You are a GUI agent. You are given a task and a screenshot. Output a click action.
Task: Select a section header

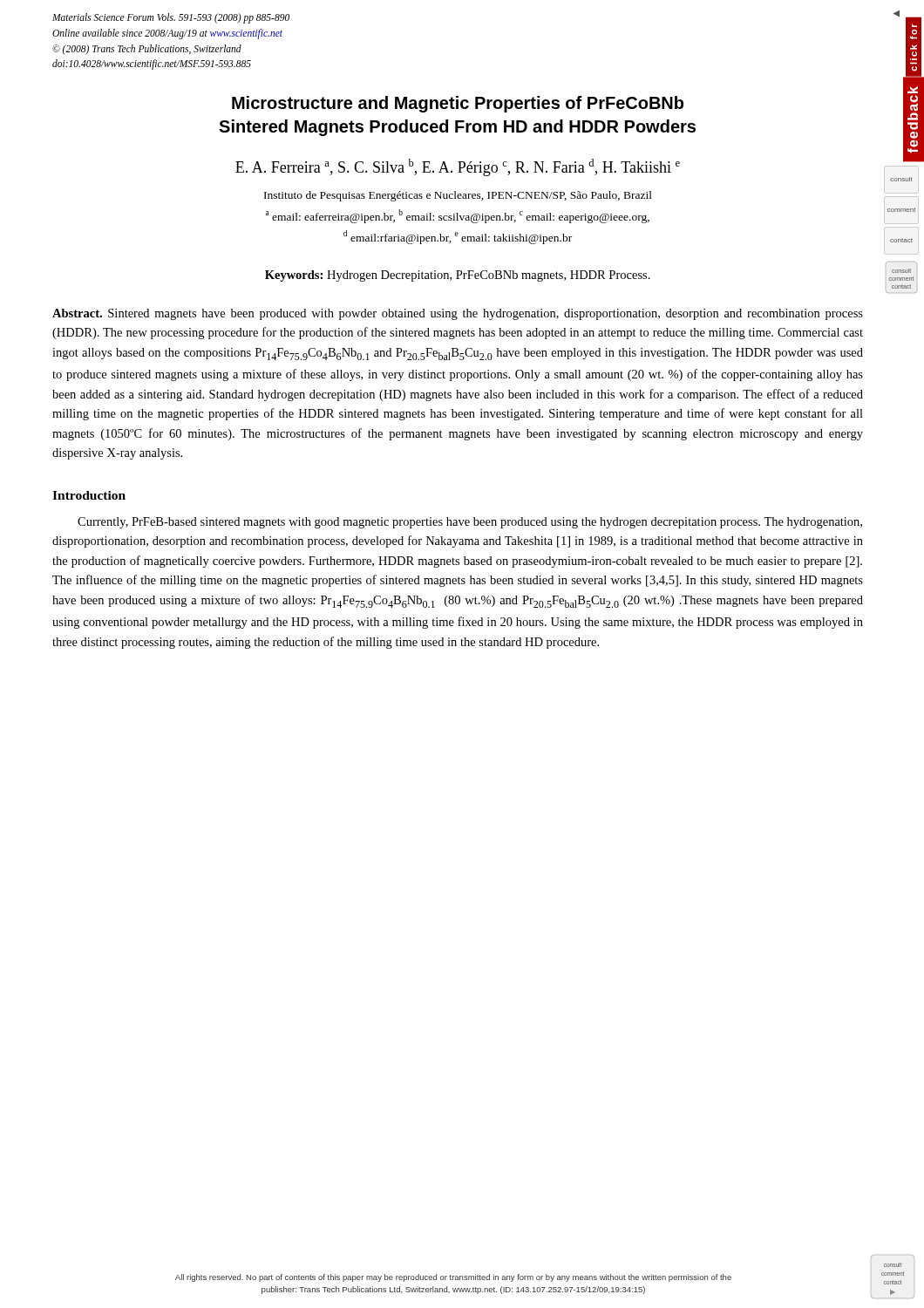(458, 495)
